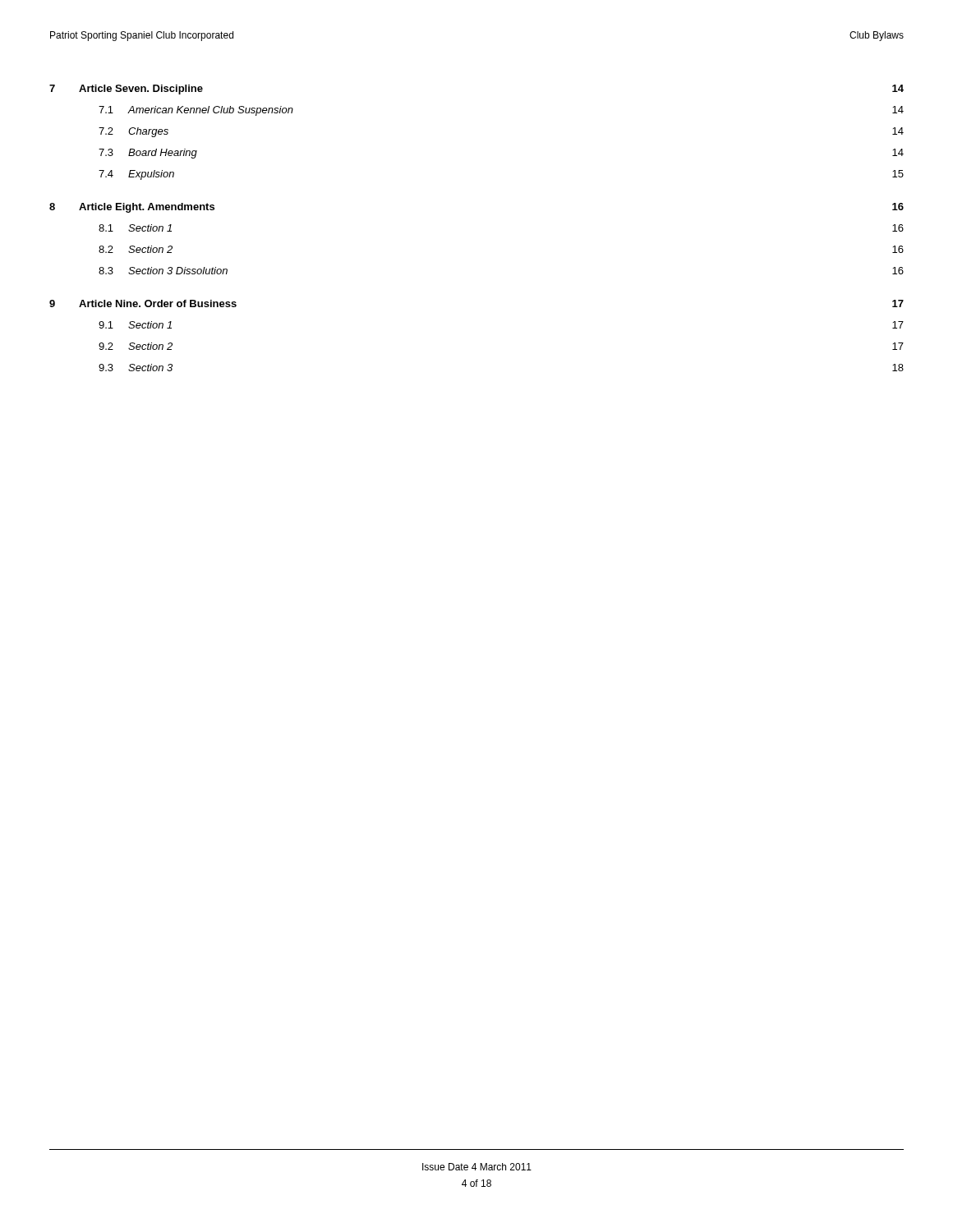Click on the list item that says "8.2 Section 2 16"
Viewport: 953px width, 1232px height.
101,249
